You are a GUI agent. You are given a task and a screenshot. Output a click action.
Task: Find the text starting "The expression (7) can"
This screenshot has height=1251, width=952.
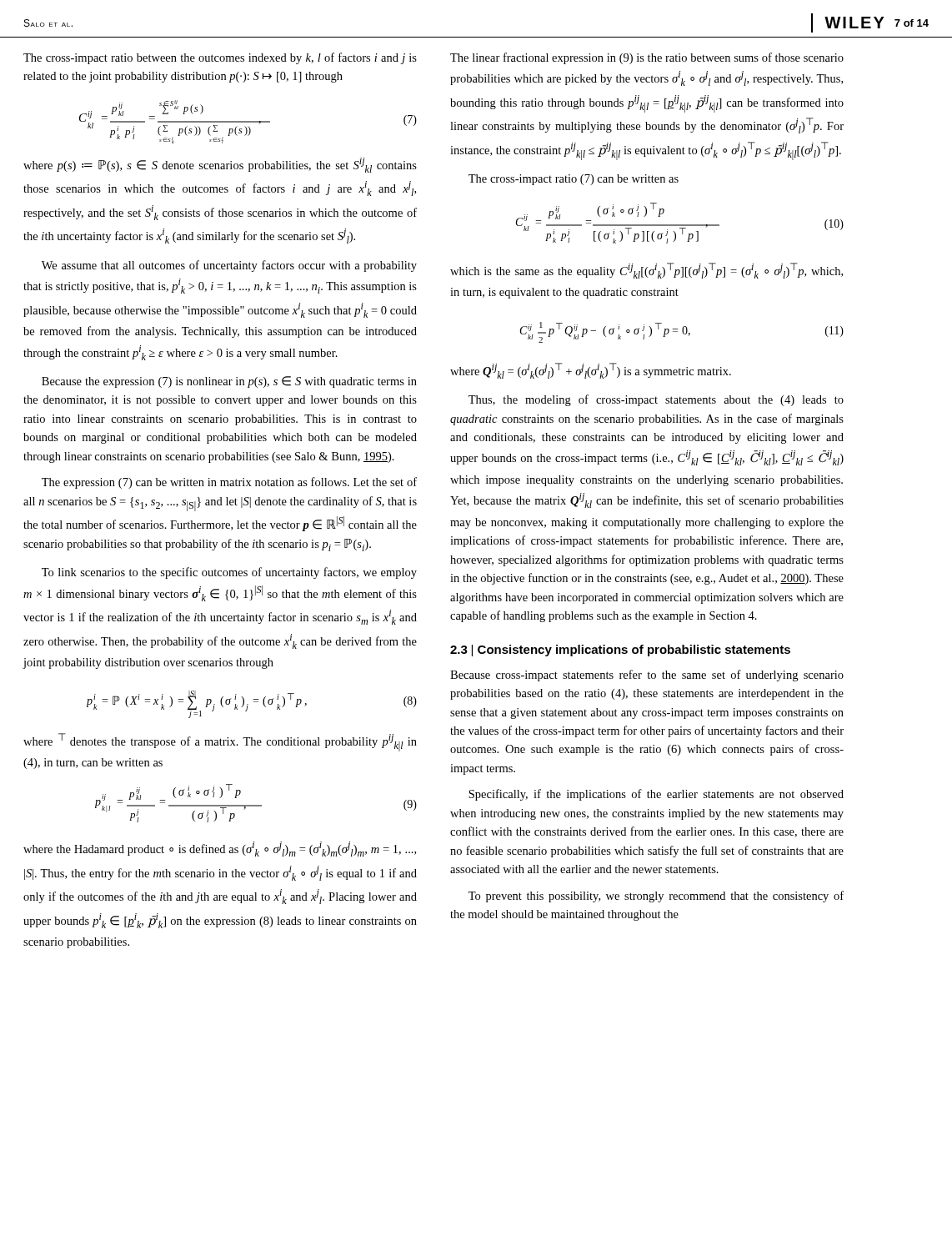(x=220, y=514)
